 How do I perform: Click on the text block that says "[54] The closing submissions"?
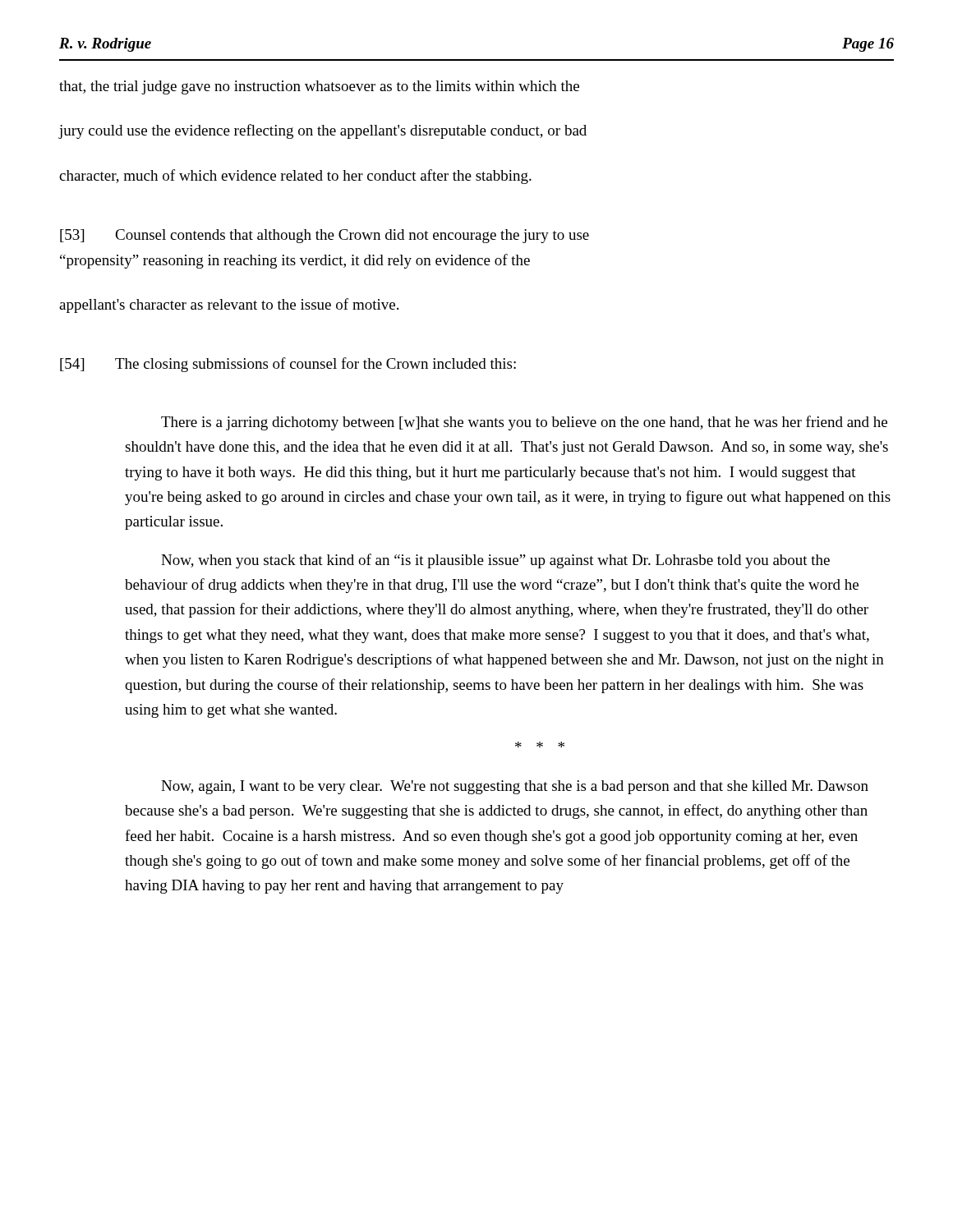288,364
